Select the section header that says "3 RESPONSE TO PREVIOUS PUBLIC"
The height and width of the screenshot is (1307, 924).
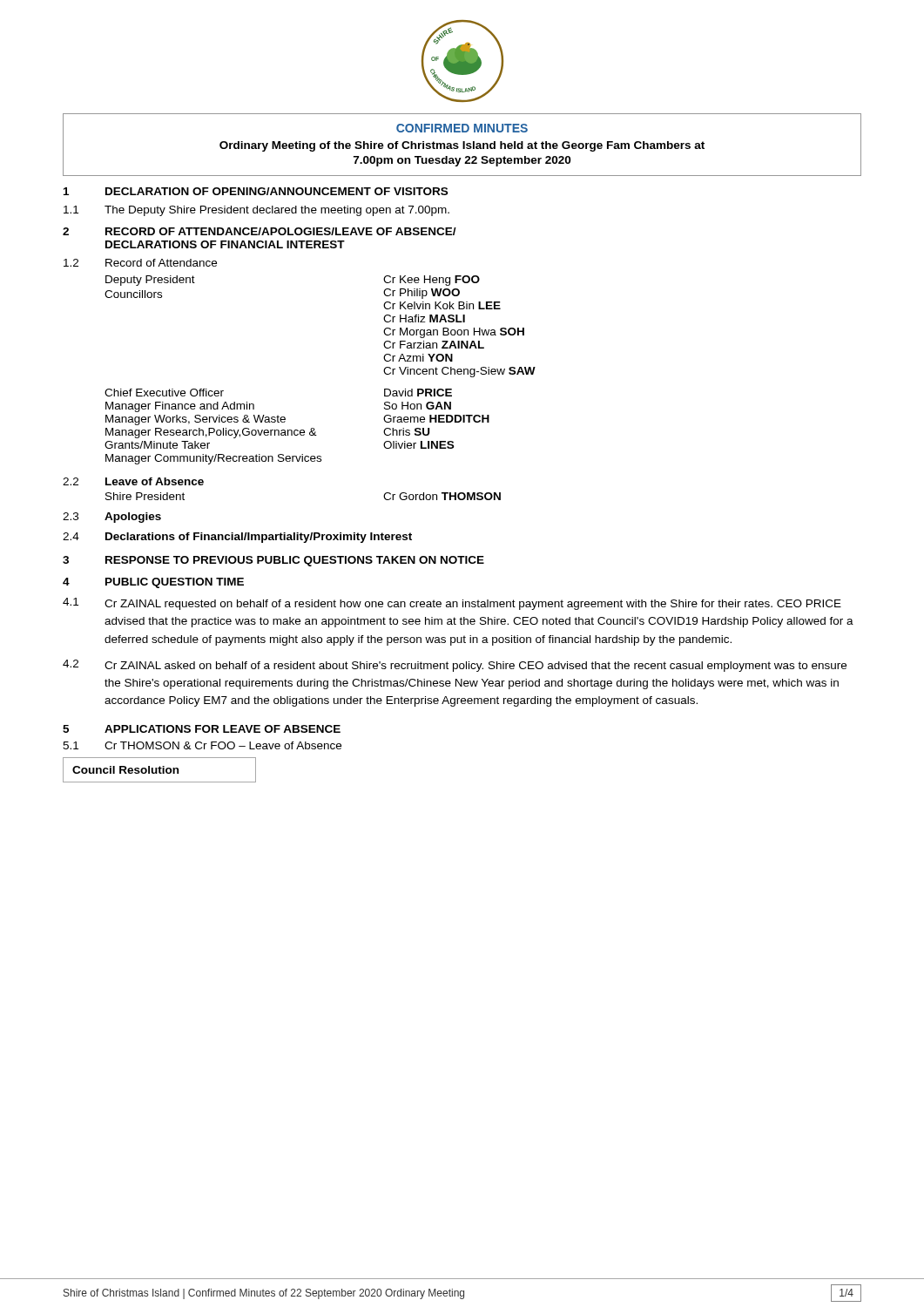point(274,560)
